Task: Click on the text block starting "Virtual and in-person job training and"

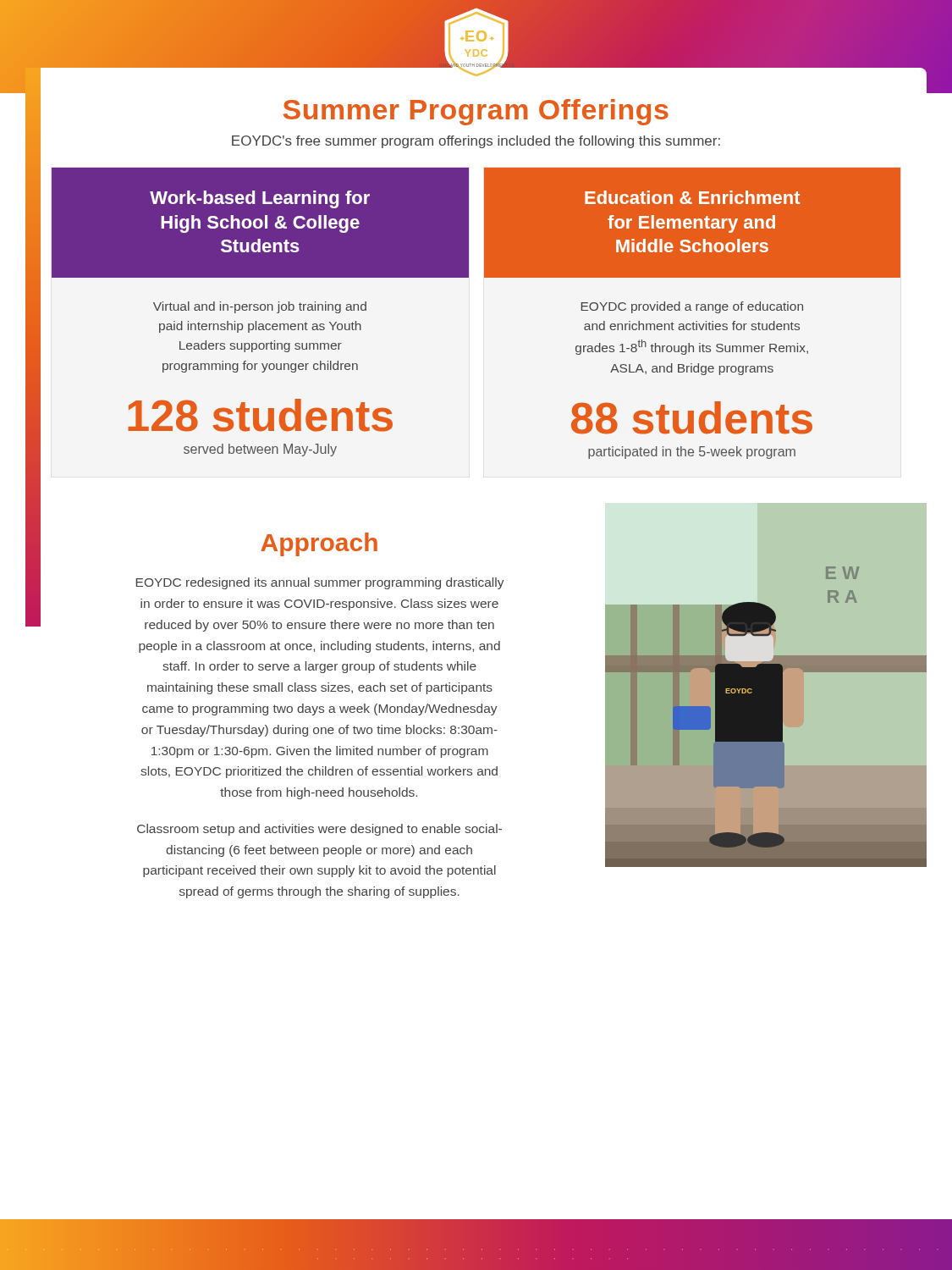Action: 260,335
